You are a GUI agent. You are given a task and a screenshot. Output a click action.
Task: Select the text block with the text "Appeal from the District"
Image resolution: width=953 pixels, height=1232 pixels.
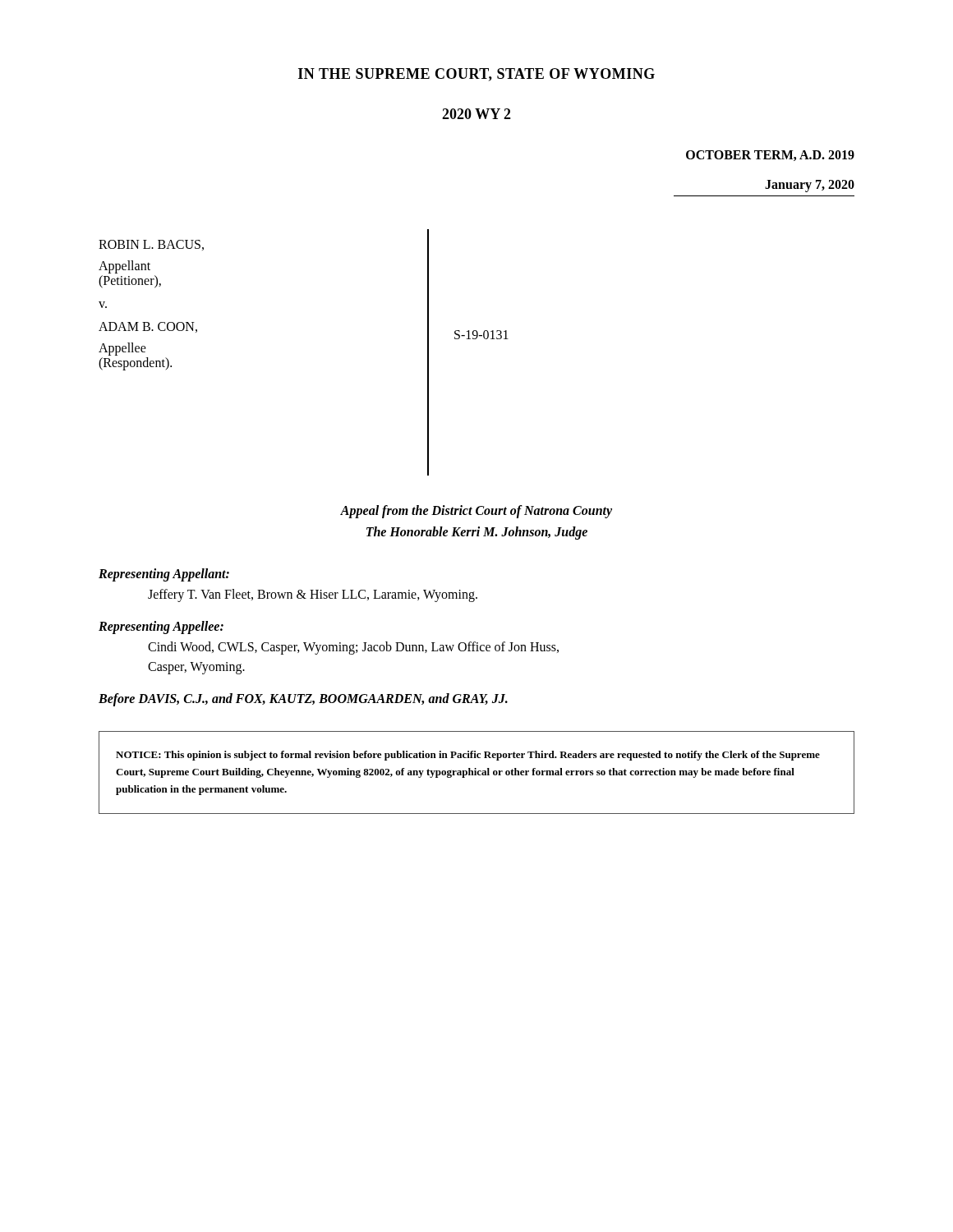point(476,521)
